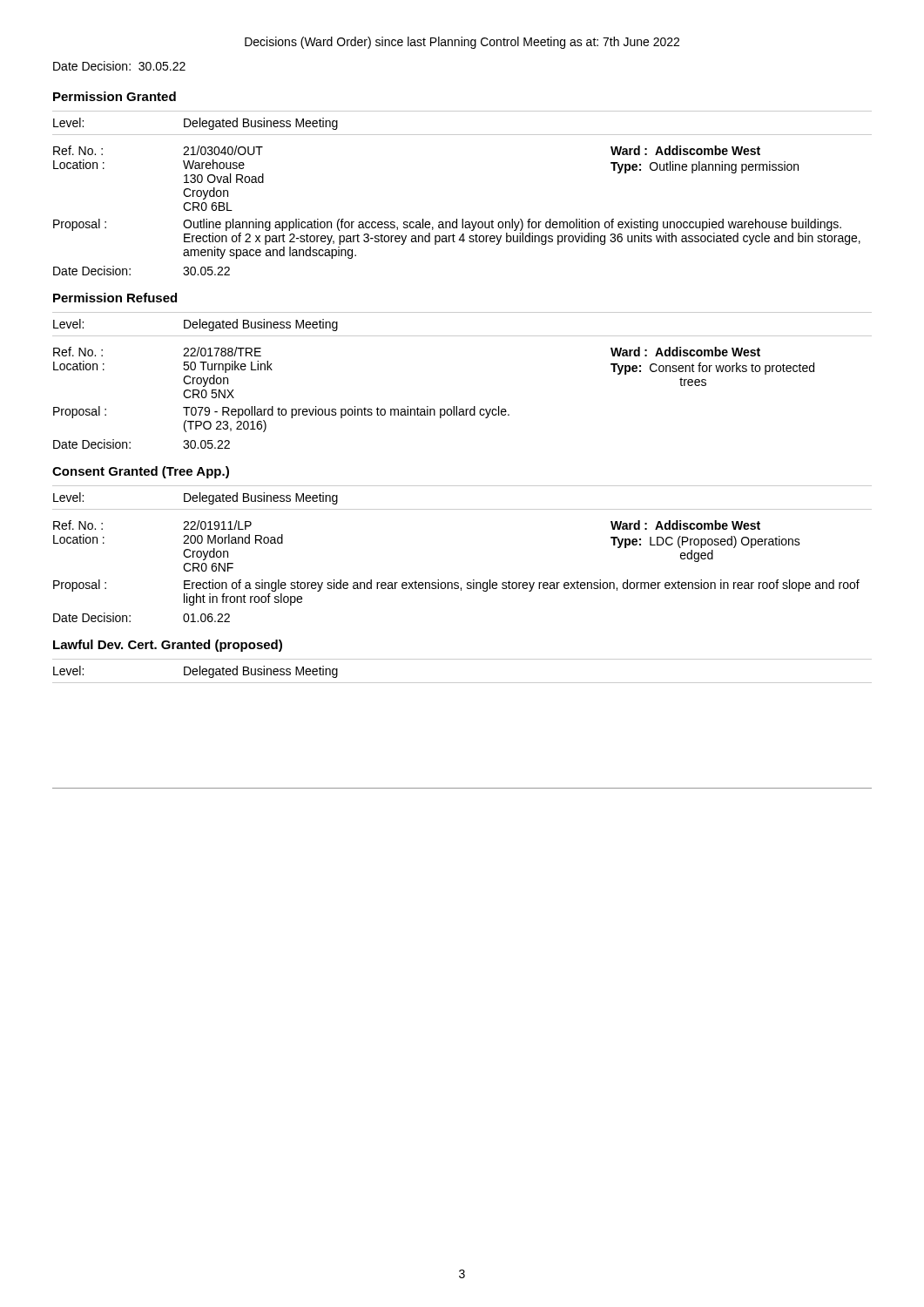This screenshot has width=924, height=1307.
Task: Point to the text starting "Lawful Dev. Cert."
Action: click(168, 644)
